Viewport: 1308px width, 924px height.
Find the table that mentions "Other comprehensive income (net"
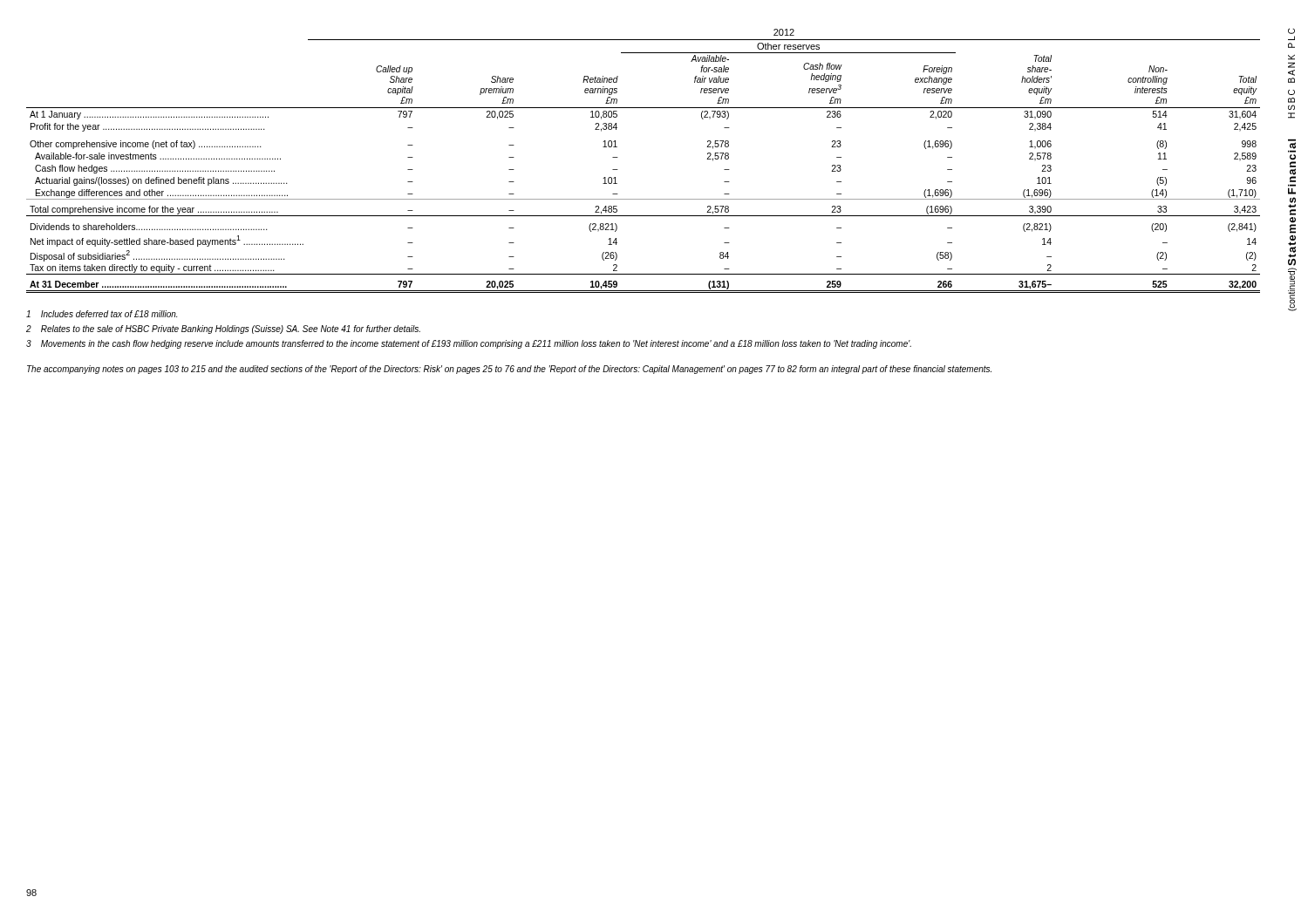click(643, 159)
